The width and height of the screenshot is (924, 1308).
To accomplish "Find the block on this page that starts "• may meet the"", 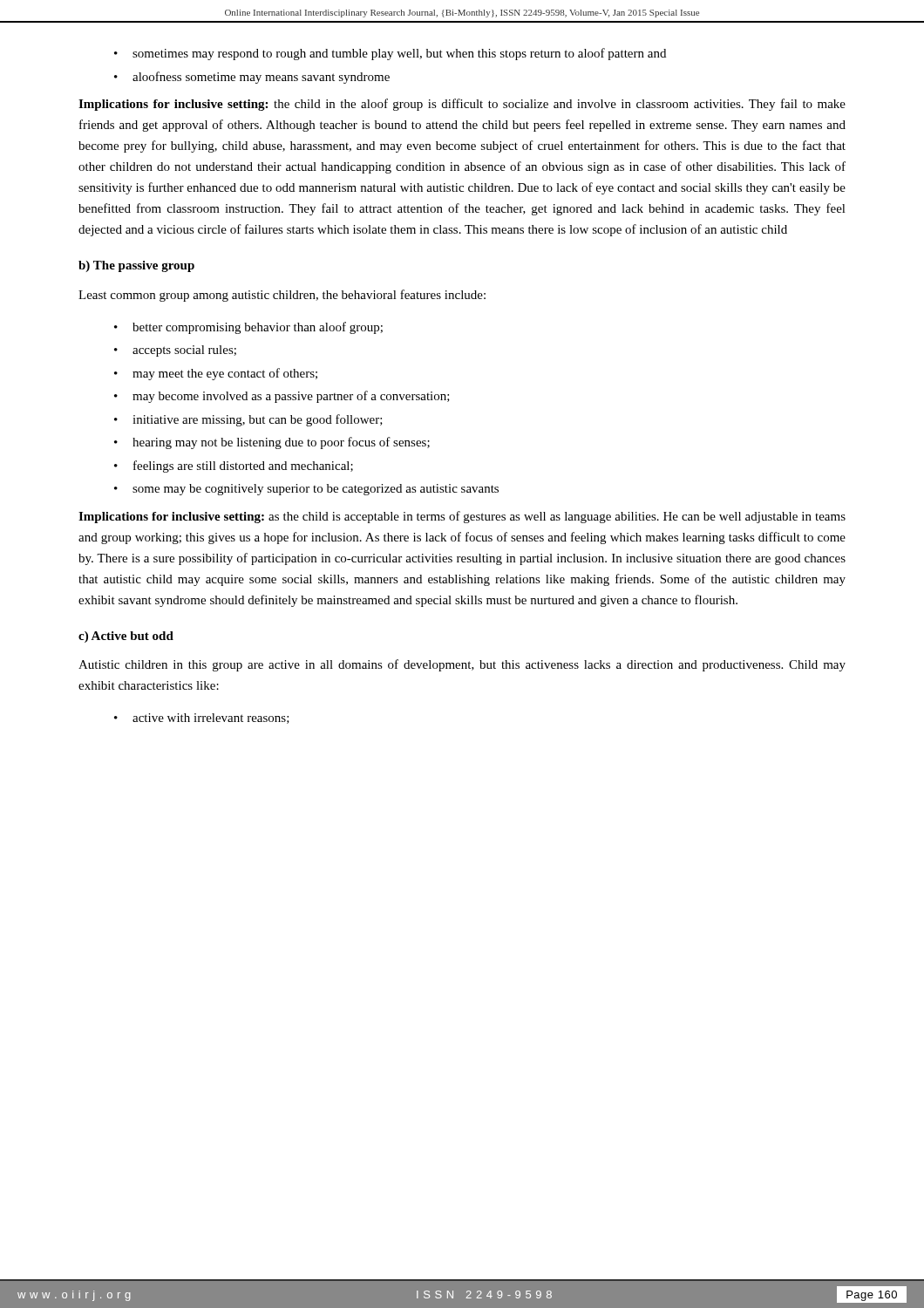I will pyautogui.click(x=216, y=374).
